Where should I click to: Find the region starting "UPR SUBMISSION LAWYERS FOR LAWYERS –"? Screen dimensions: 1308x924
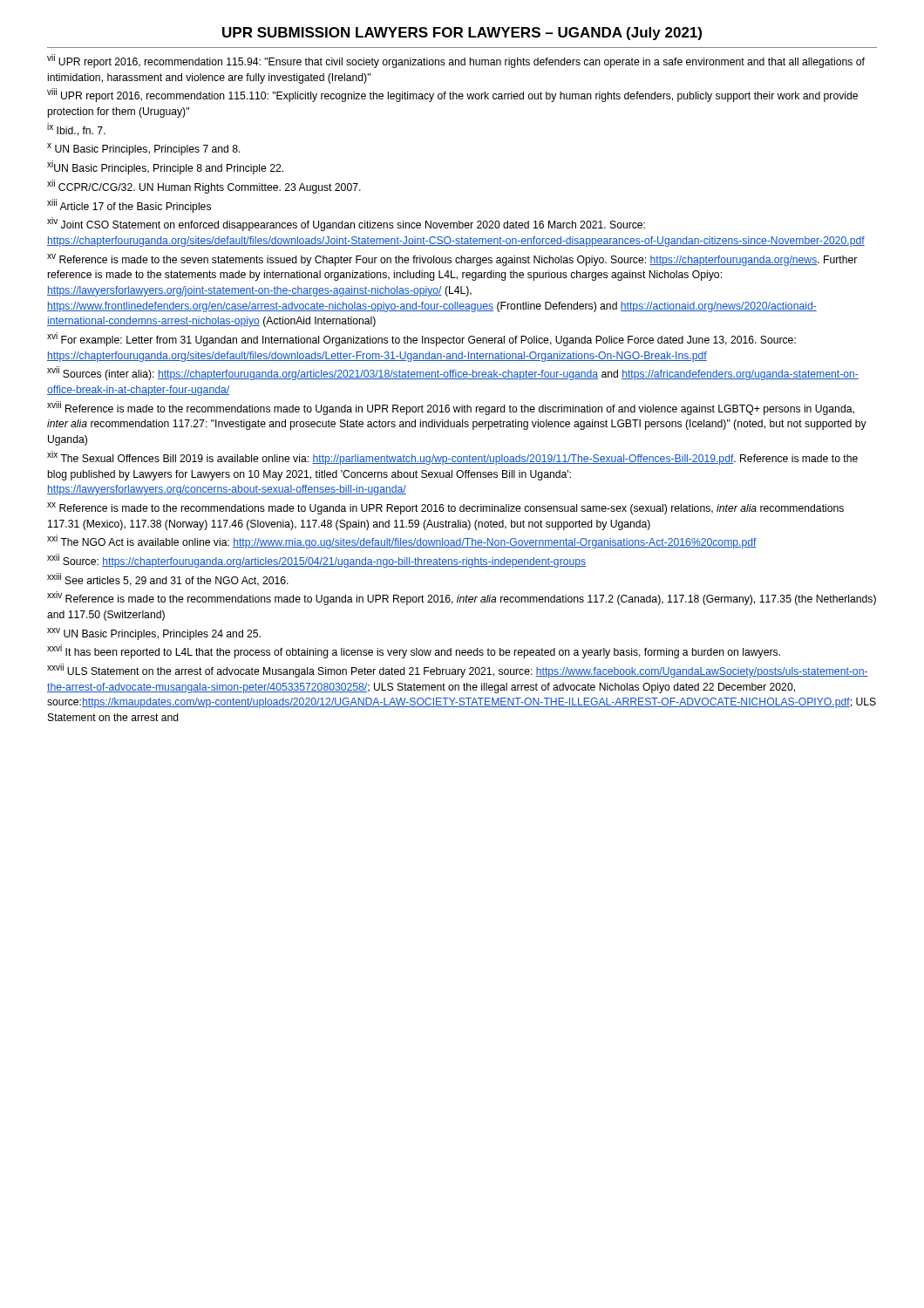(462, 33)
